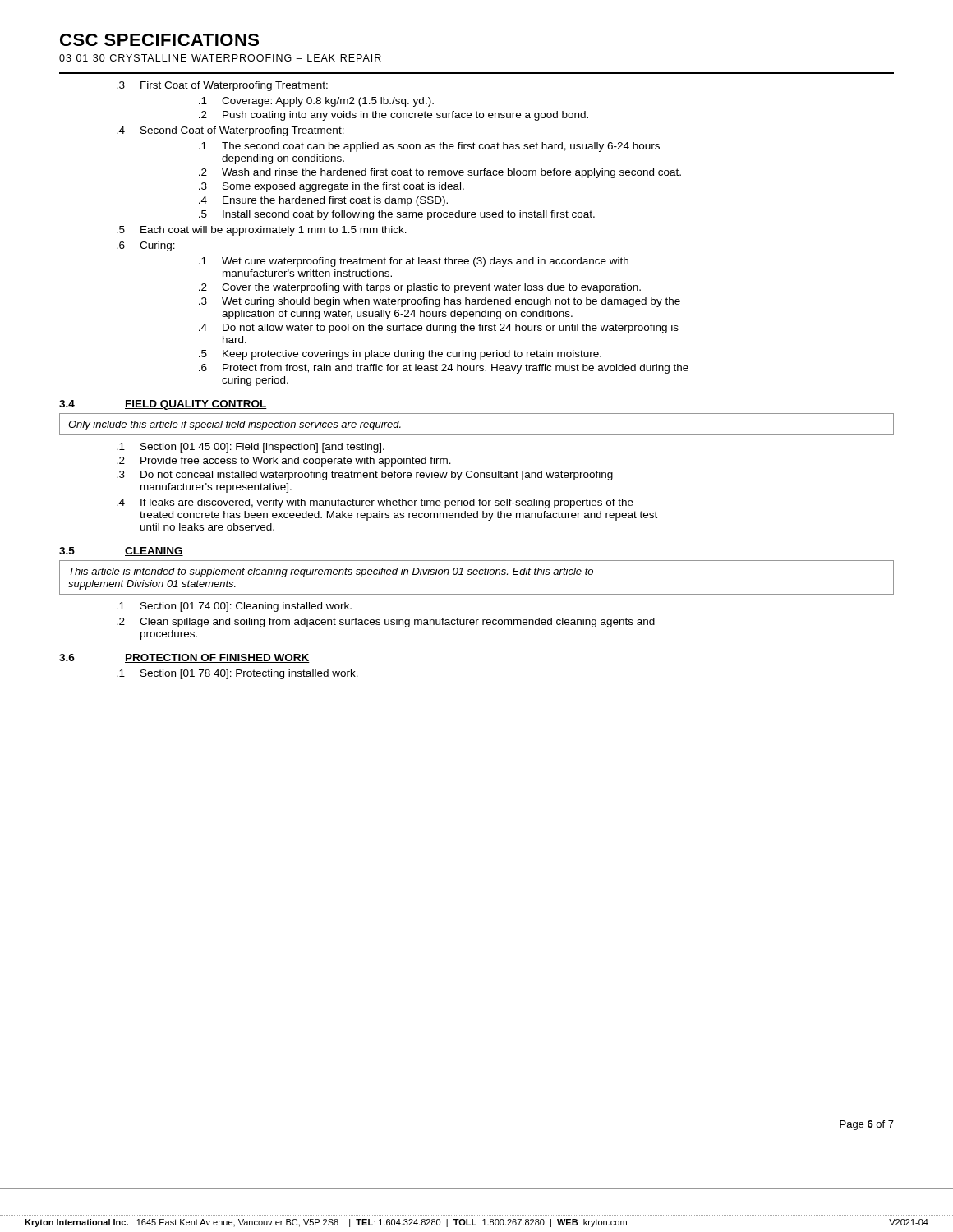Click on the text block starting "CSC SPECIFICATIONS"
The height and width of the screenshot is (1232, 953).
[x=159, y=40]
